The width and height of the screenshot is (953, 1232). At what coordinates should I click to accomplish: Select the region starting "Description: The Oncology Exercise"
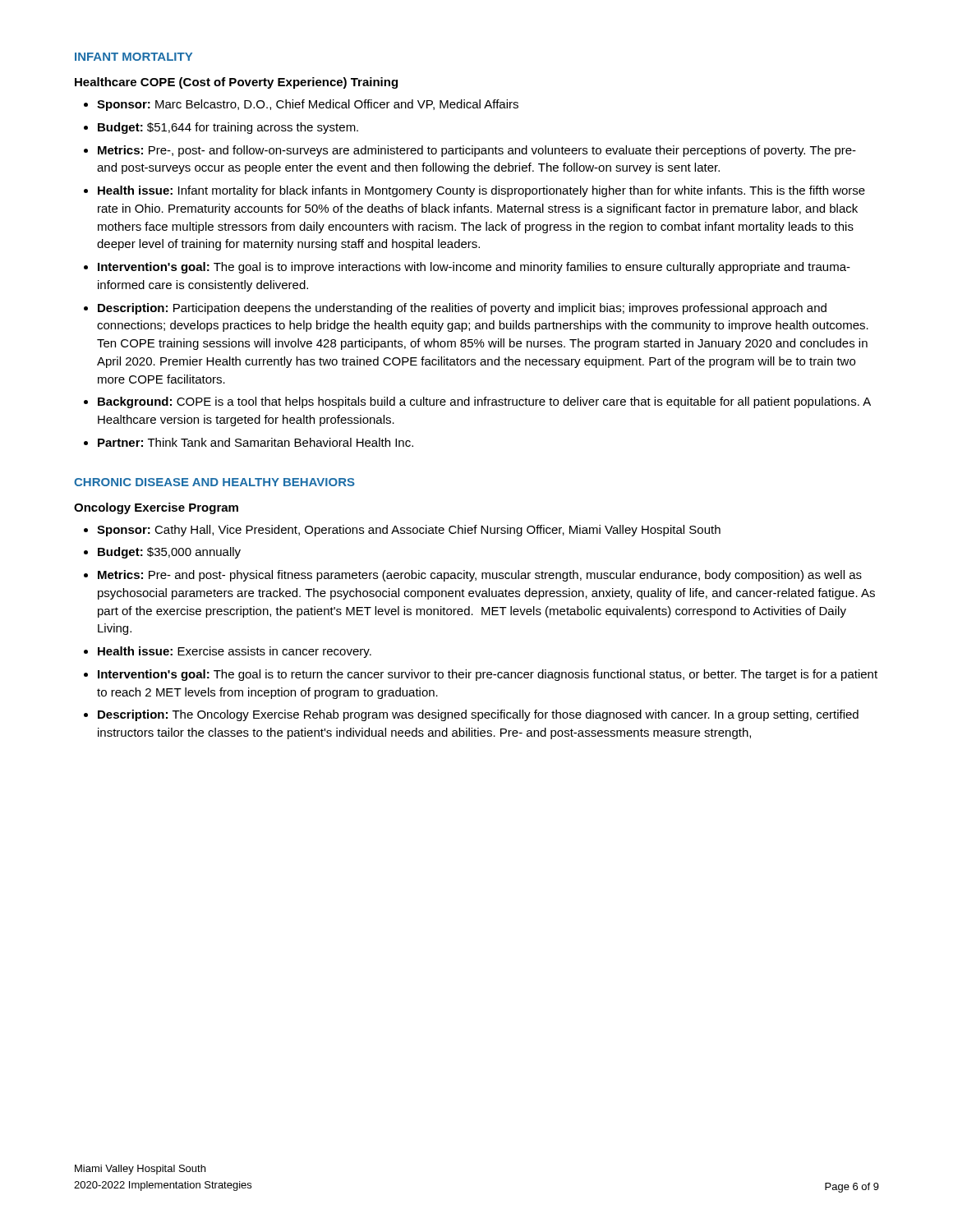478,723
